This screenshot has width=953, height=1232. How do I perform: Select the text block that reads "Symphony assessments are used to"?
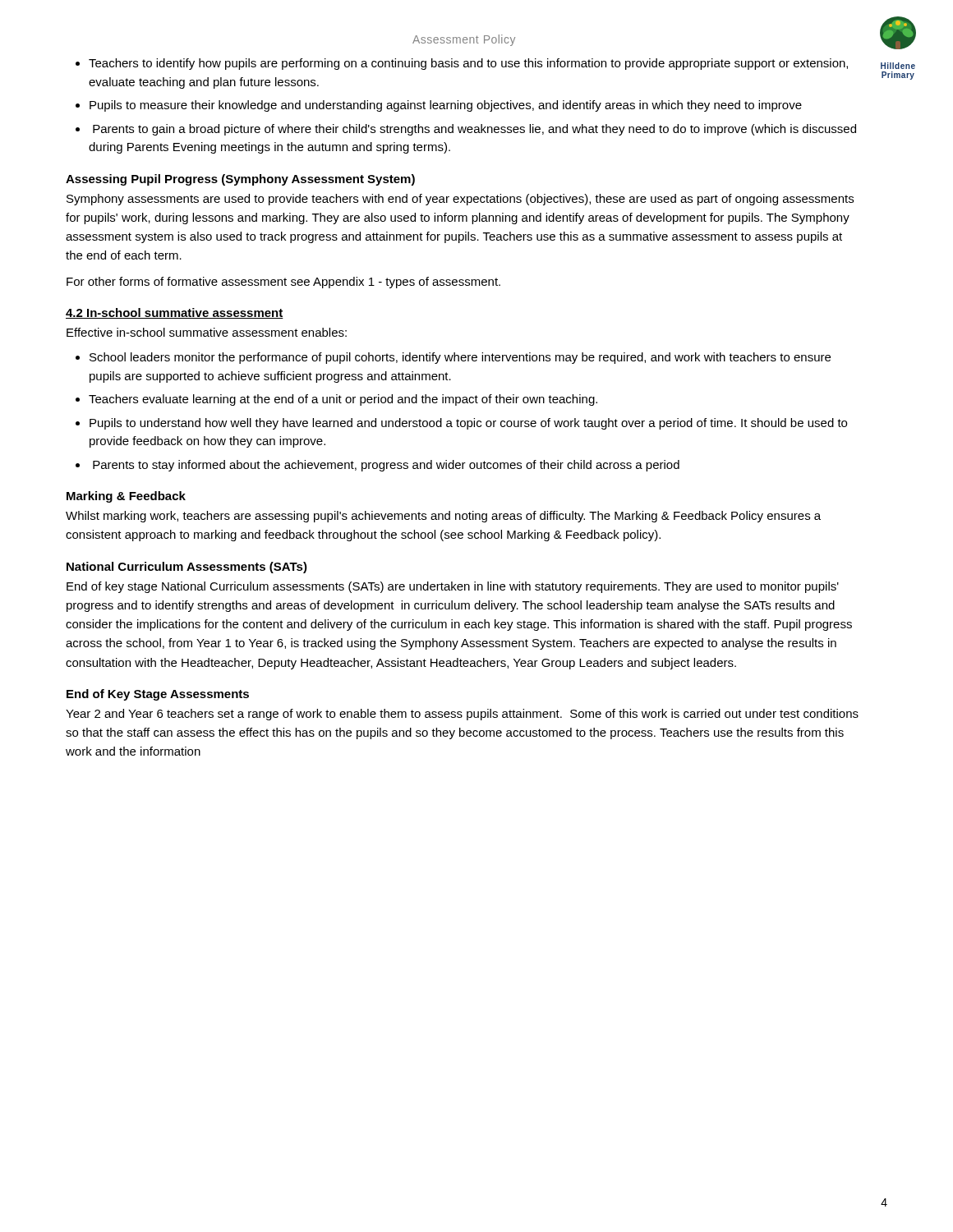point(460,227)
